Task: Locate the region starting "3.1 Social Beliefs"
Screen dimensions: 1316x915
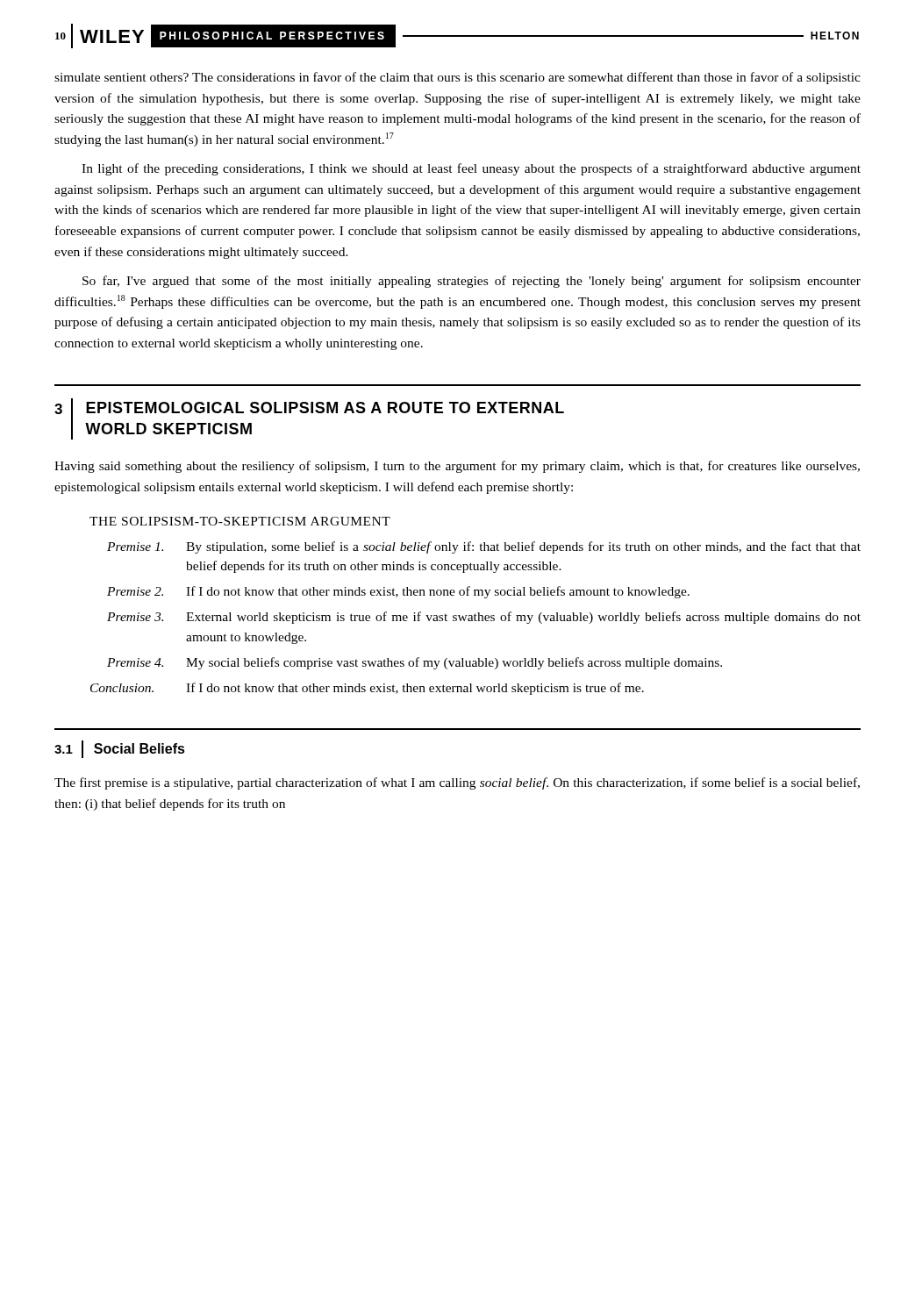Action: click(x=120, y=749)
